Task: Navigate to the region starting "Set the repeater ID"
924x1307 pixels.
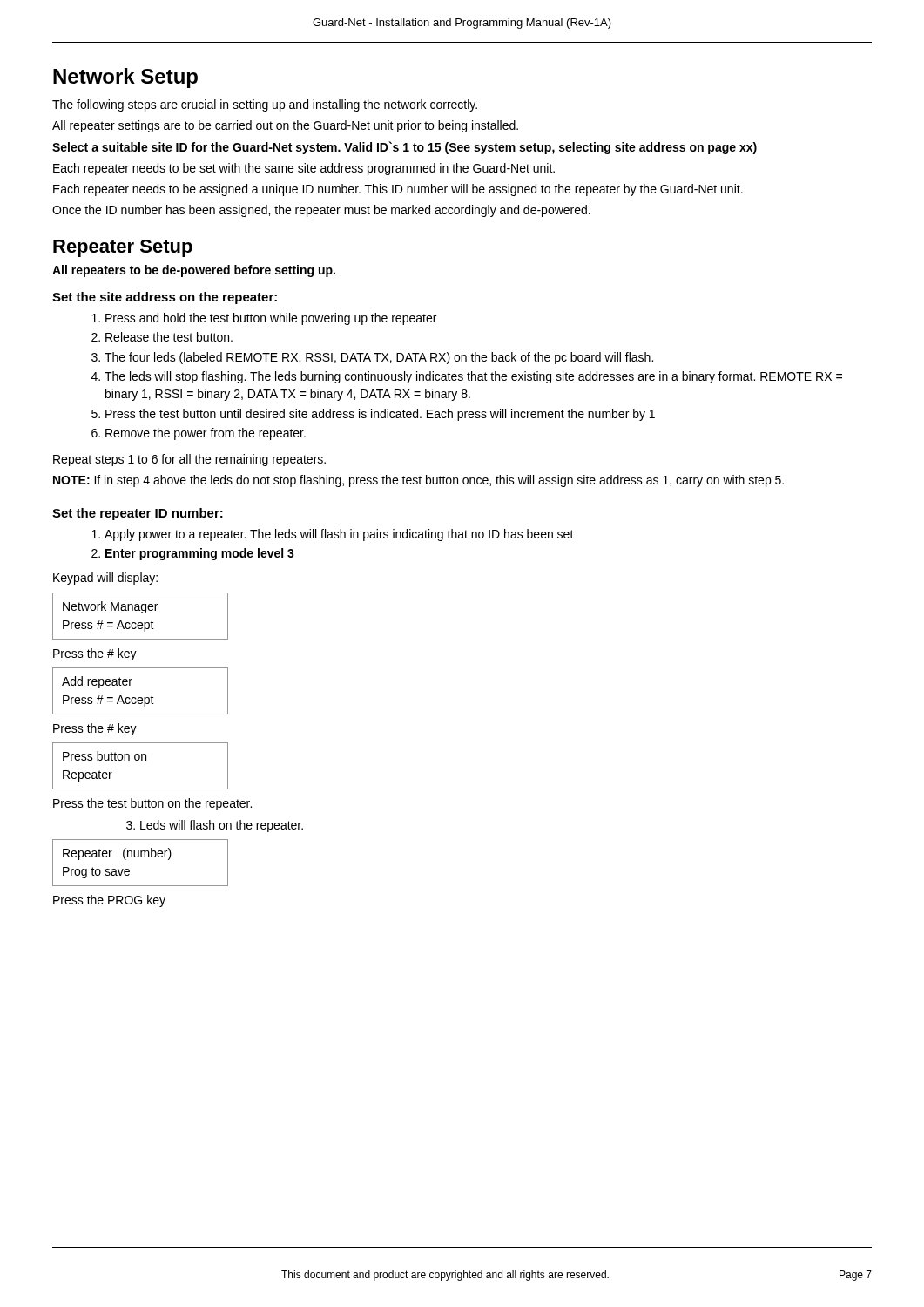Action: click(x=138, y=514)
